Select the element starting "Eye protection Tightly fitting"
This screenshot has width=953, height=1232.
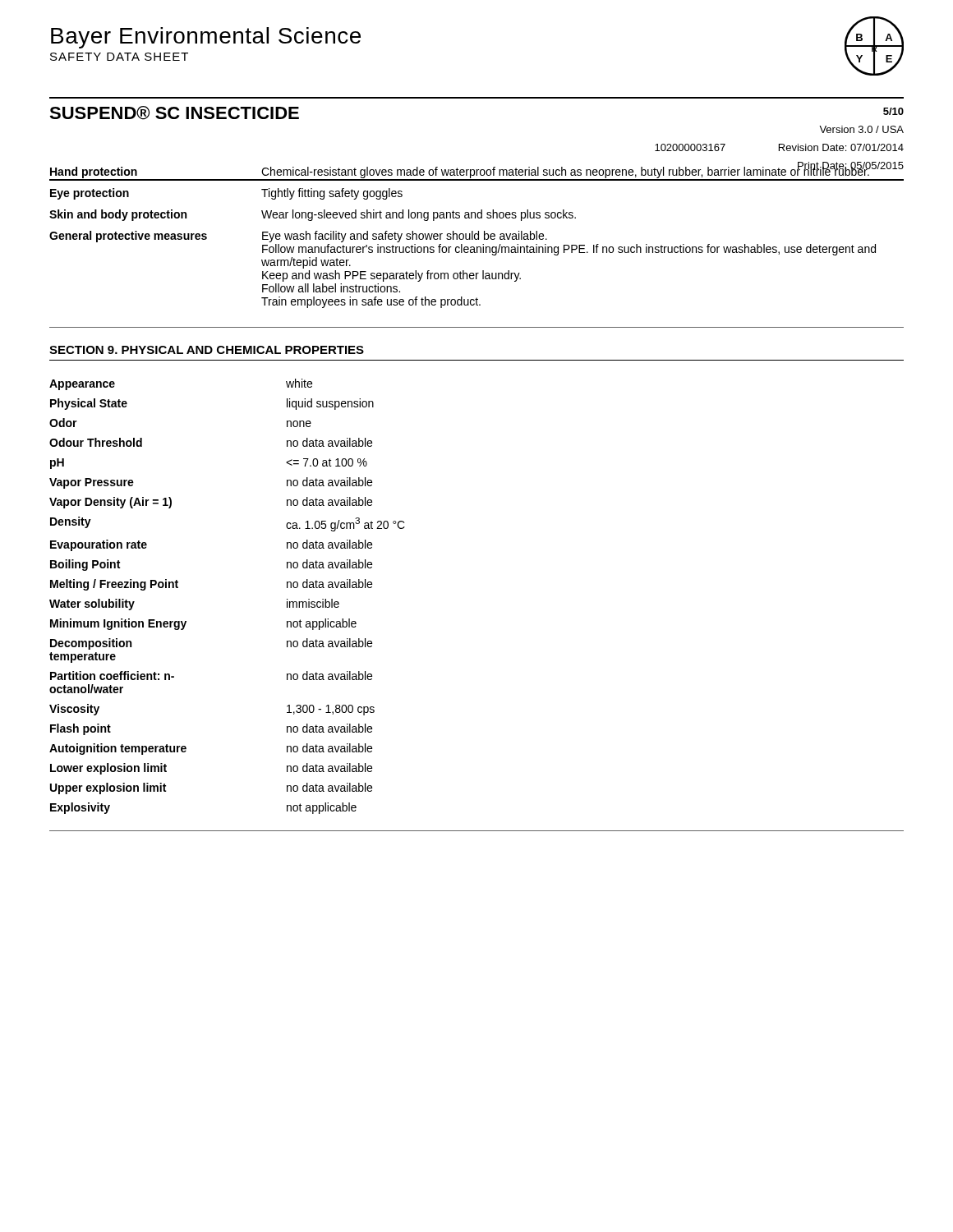[96, 193]
